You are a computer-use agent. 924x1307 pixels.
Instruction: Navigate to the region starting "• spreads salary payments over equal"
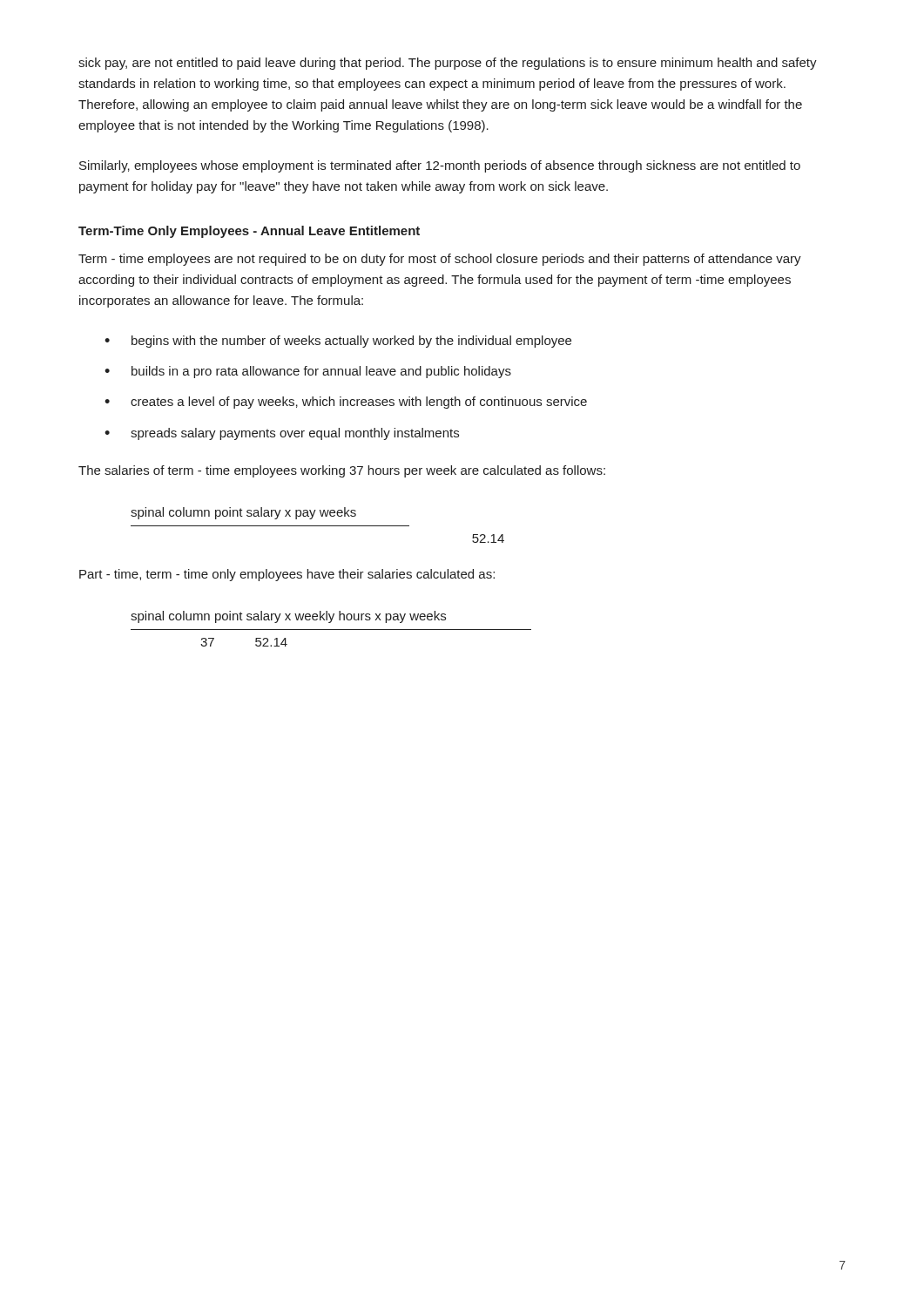coord(282,434)
